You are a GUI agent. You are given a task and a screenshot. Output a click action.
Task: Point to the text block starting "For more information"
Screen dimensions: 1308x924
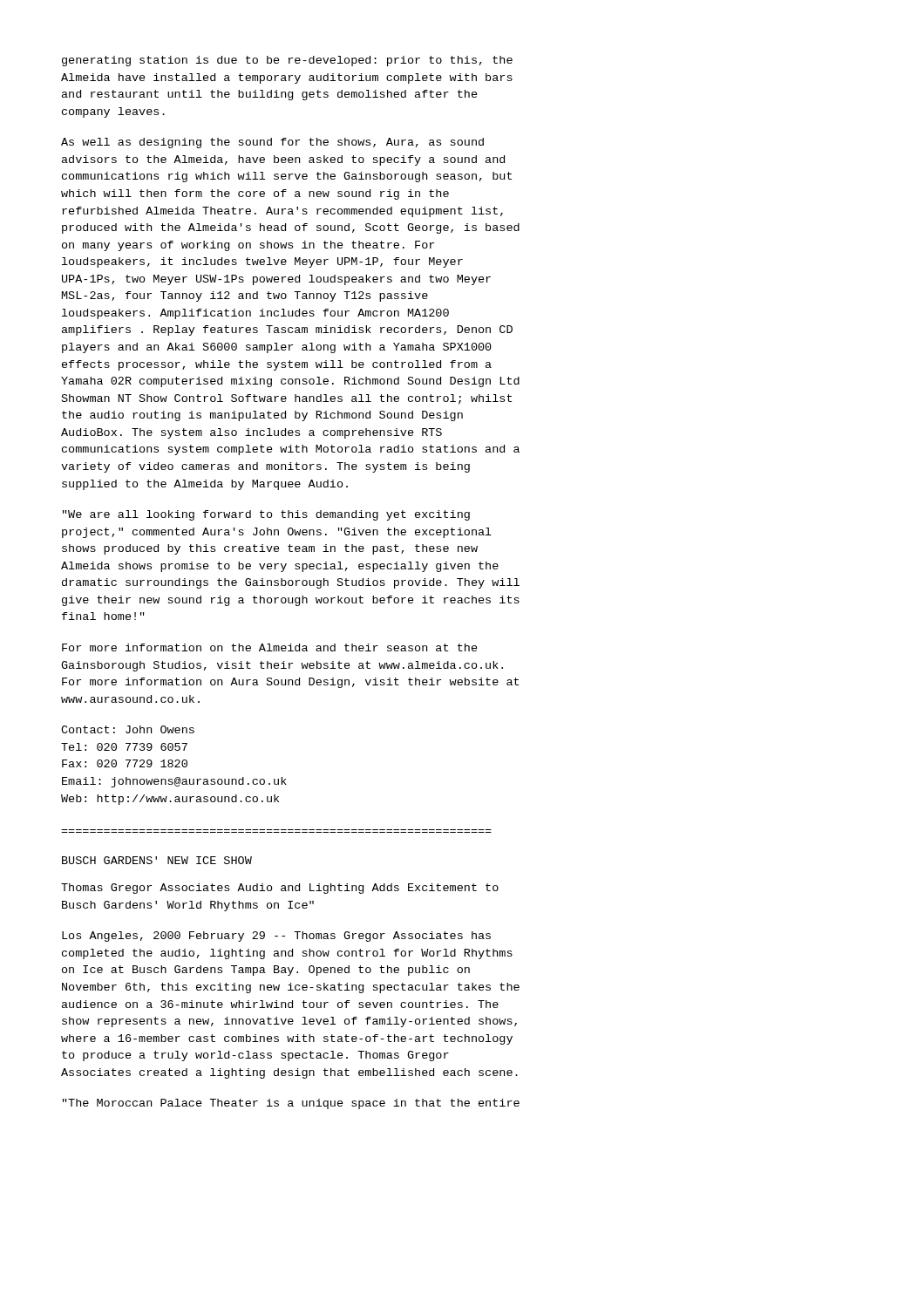tap(291, 674)
